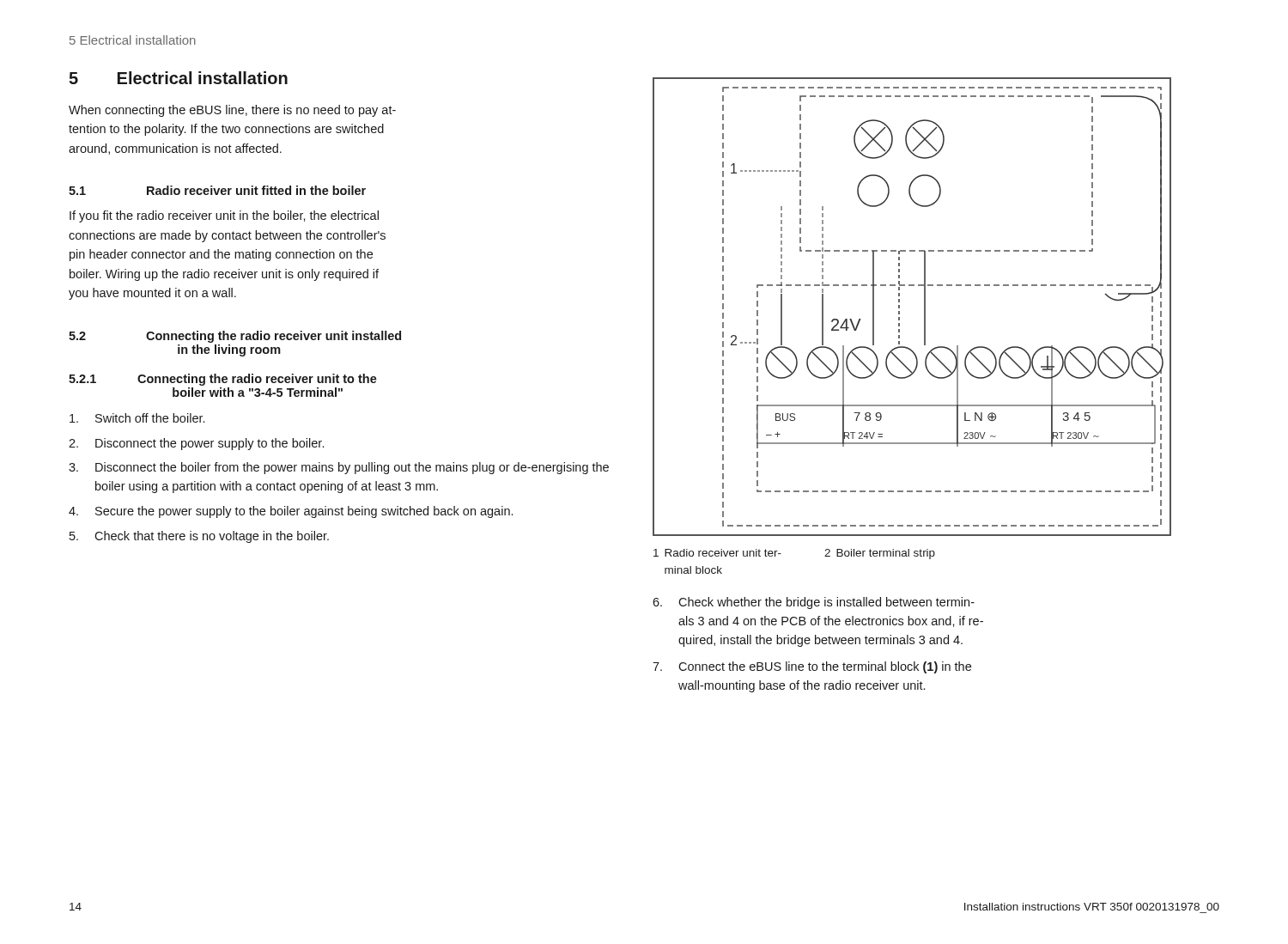Click on the list item with the text "5.Check that there is no voltage"

point(199,537)
